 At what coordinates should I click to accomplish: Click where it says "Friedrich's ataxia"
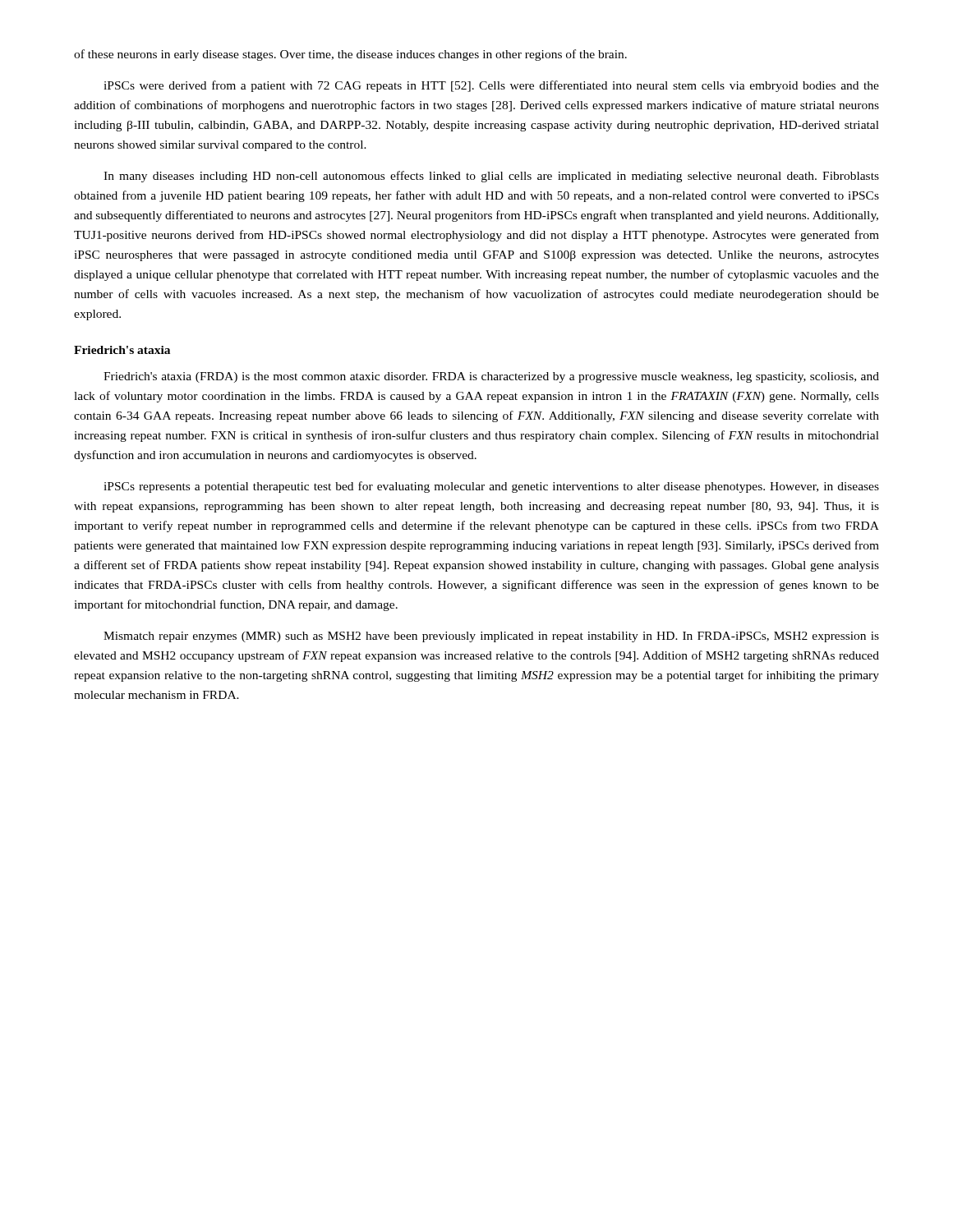(x=122, y=350)
